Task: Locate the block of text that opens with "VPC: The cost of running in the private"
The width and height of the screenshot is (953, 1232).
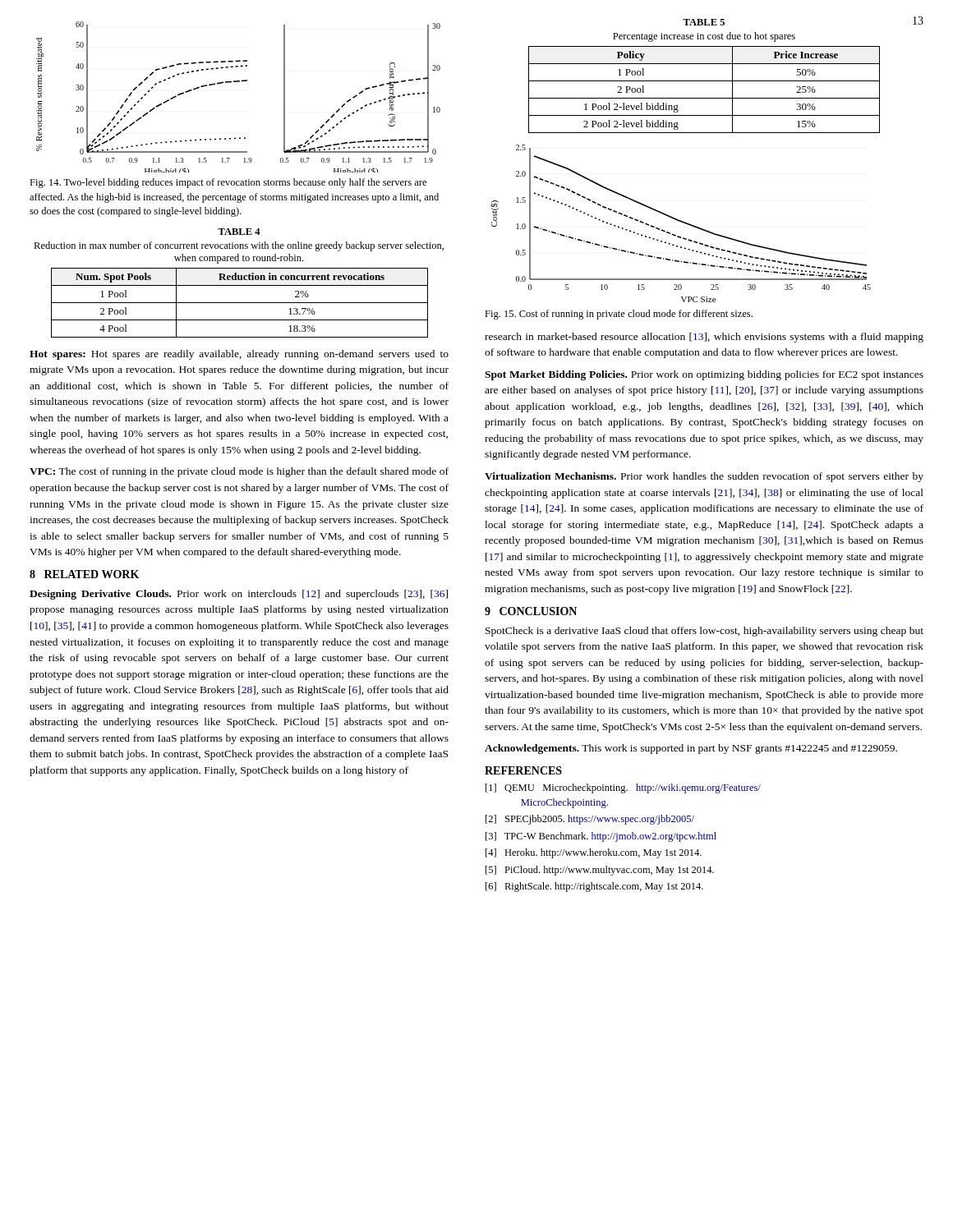Action: pos(239,512)
